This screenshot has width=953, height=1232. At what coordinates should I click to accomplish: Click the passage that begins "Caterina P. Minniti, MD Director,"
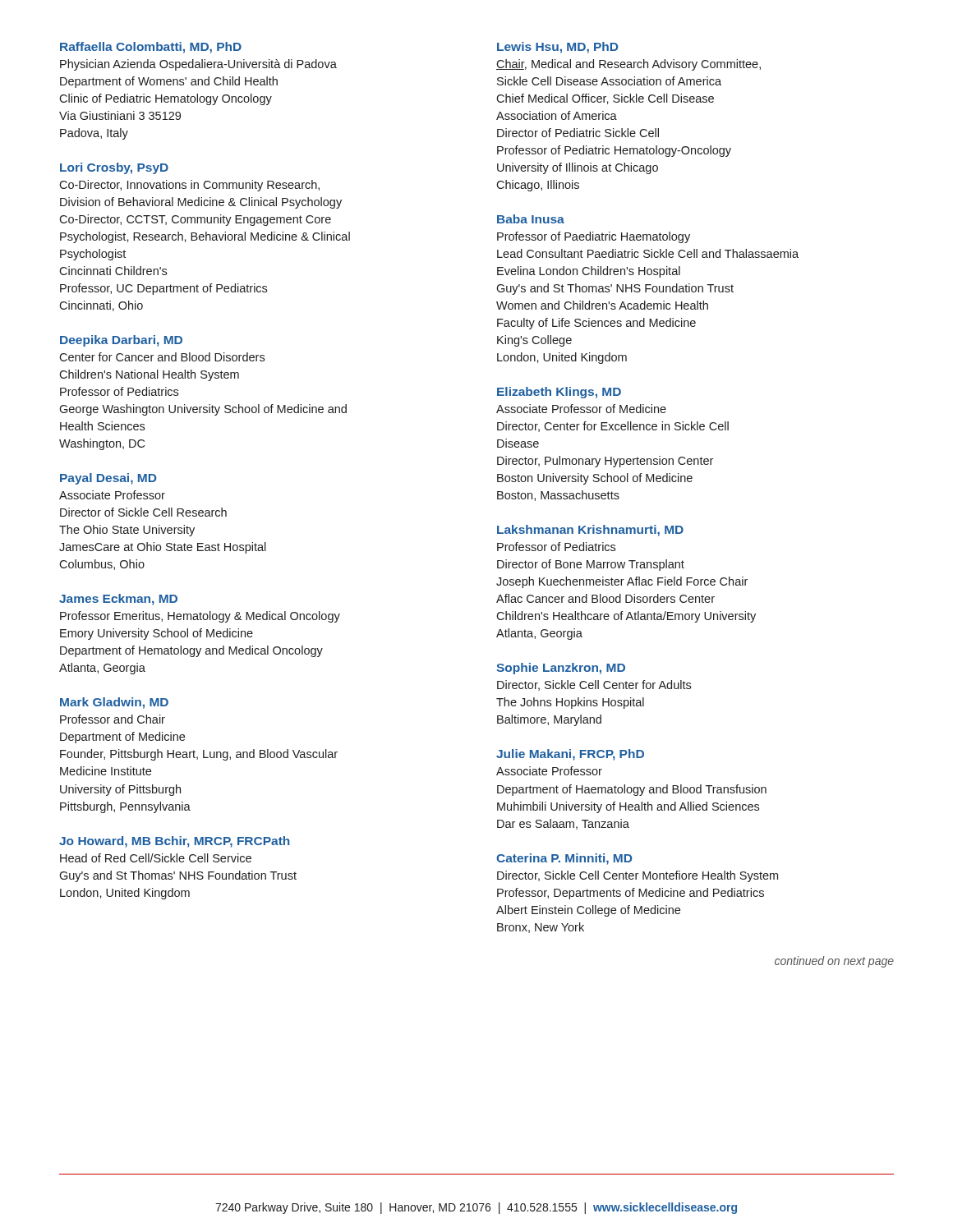(695, 893)
